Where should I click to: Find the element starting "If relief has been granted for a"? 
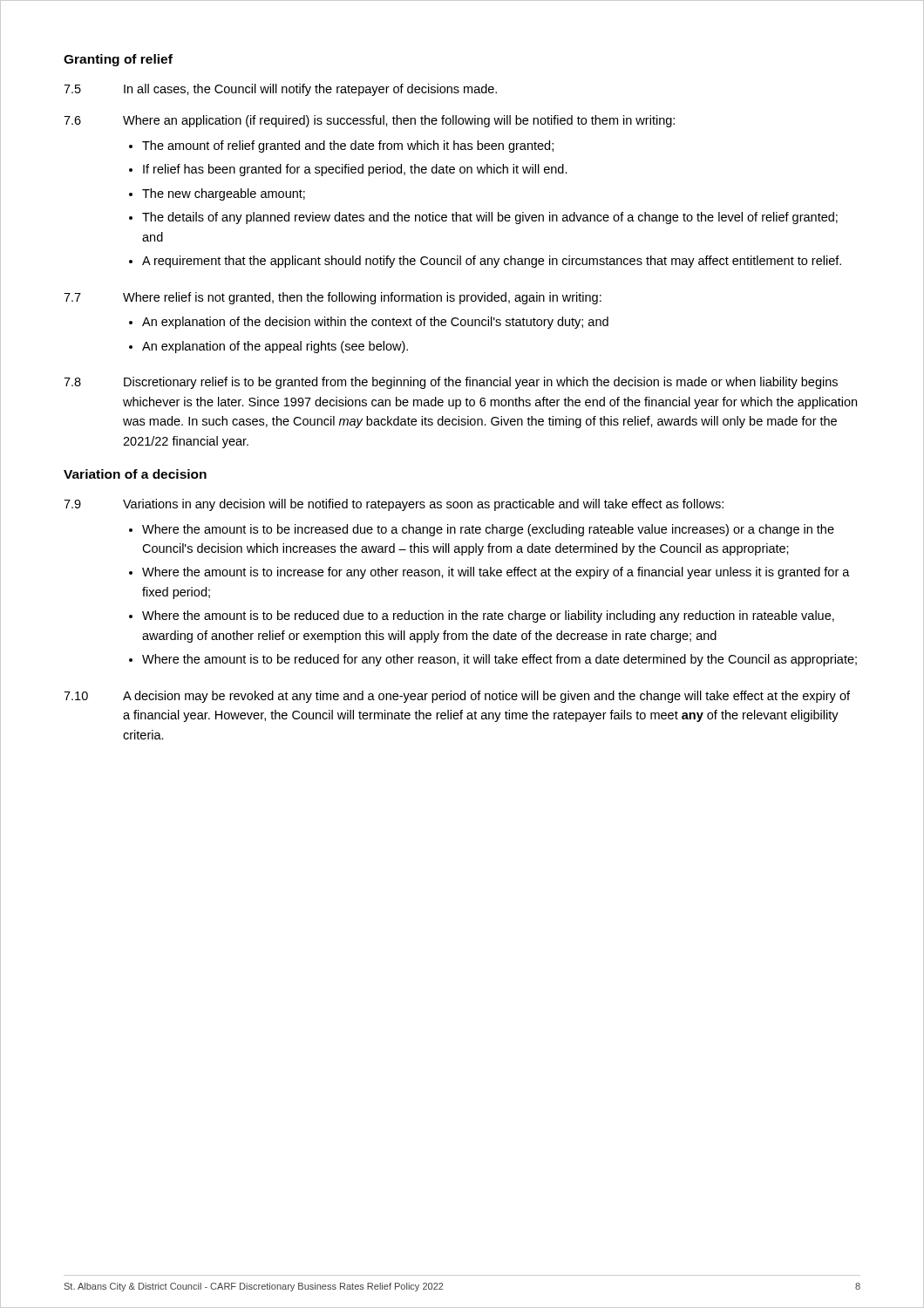coord(355,170)
